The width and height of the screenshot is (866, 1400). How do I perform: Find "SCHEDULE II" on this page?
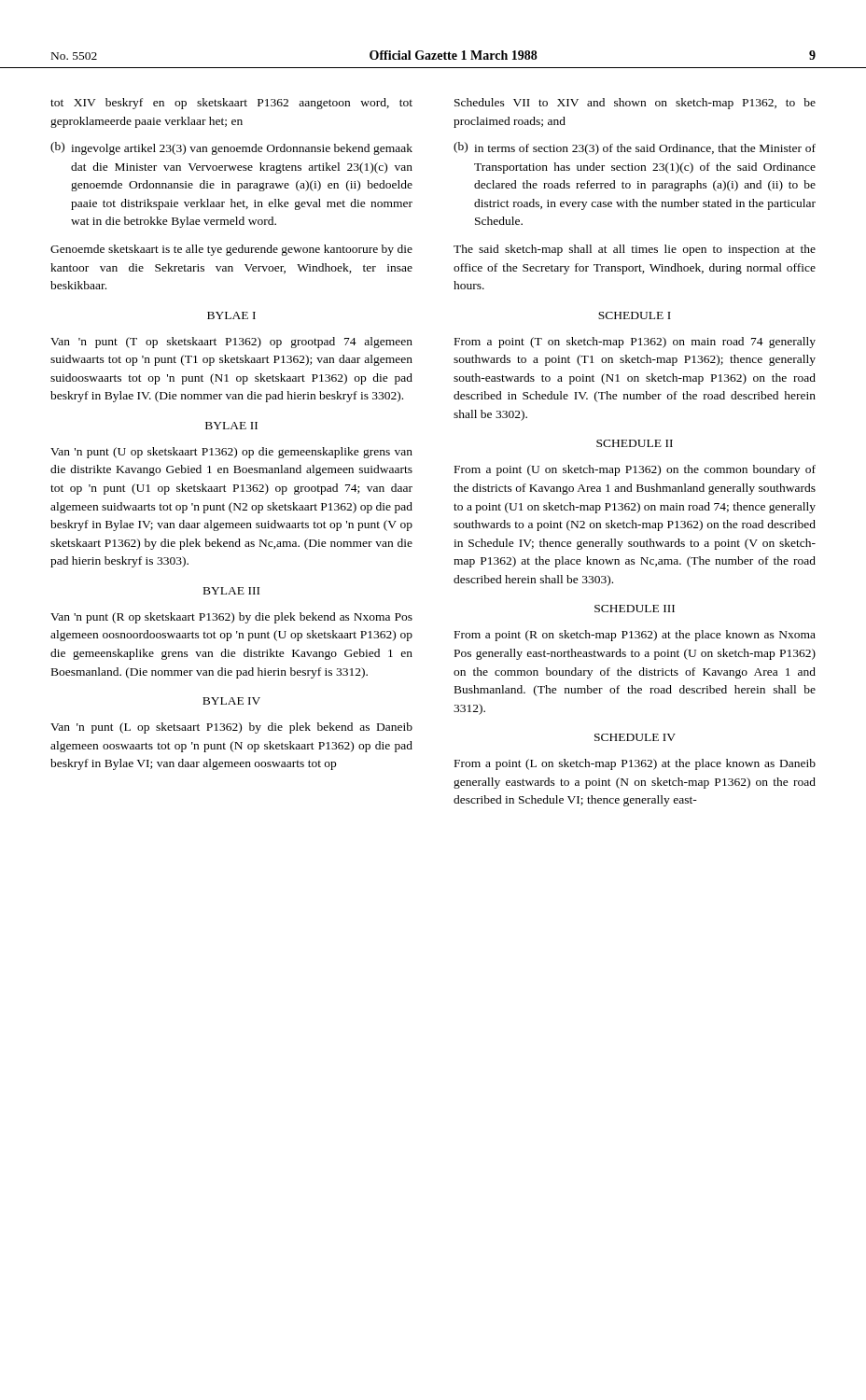[635, 443]
